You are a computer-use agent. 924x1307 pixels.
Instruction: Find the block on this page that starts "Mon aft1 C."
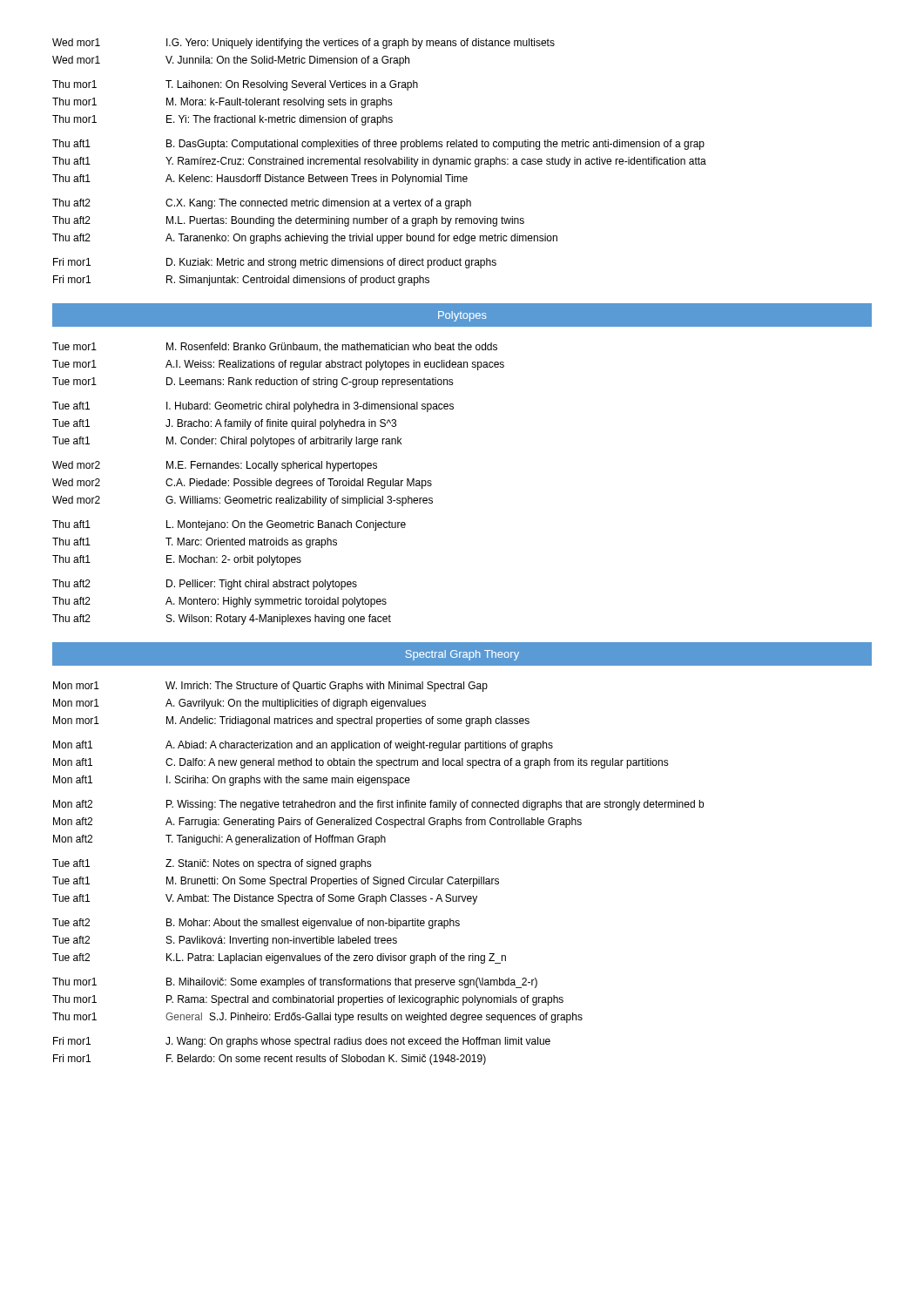point(462,762)
